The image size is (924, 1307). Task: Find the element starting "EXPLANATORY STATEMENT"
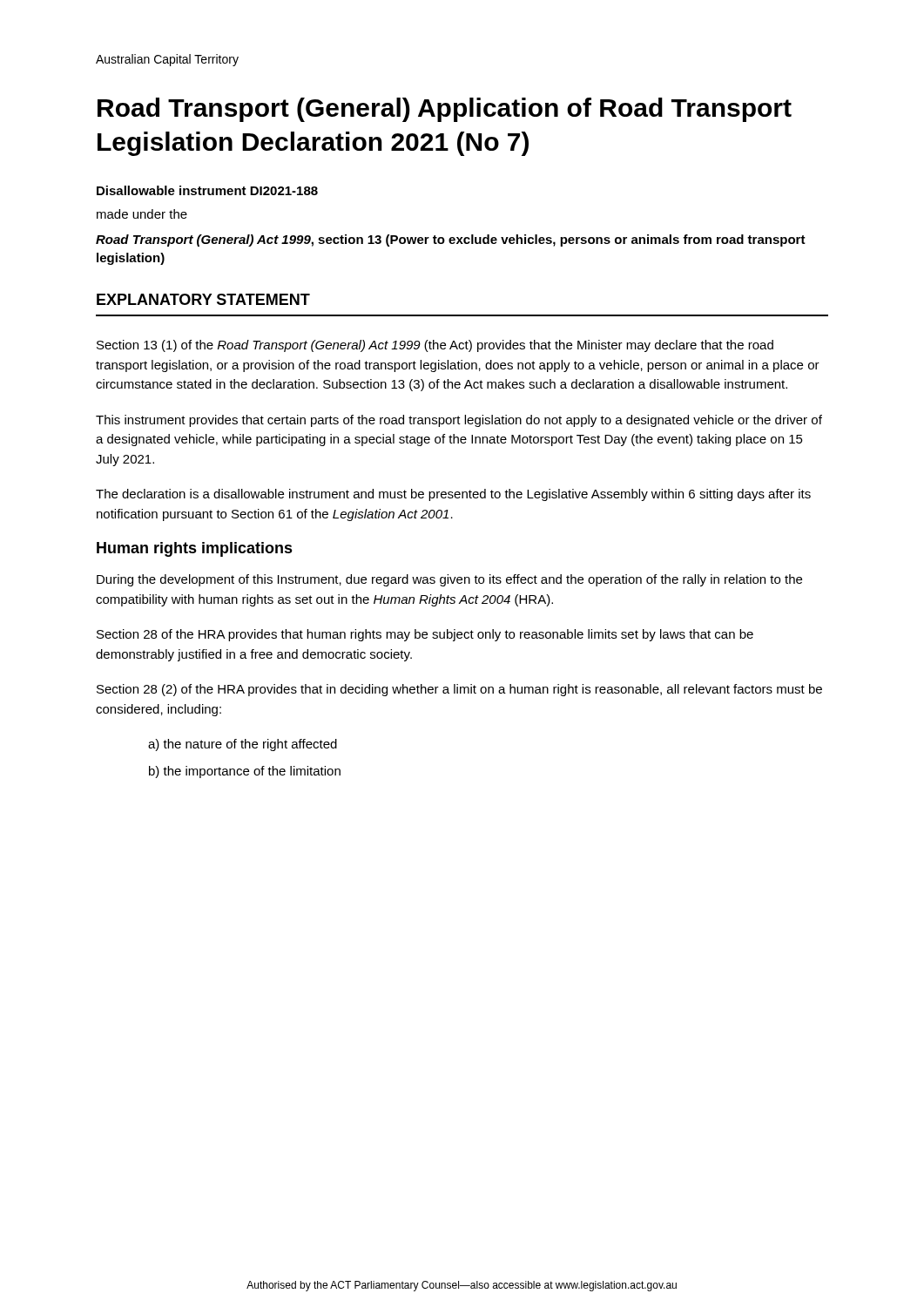click(x=203, y=300)
